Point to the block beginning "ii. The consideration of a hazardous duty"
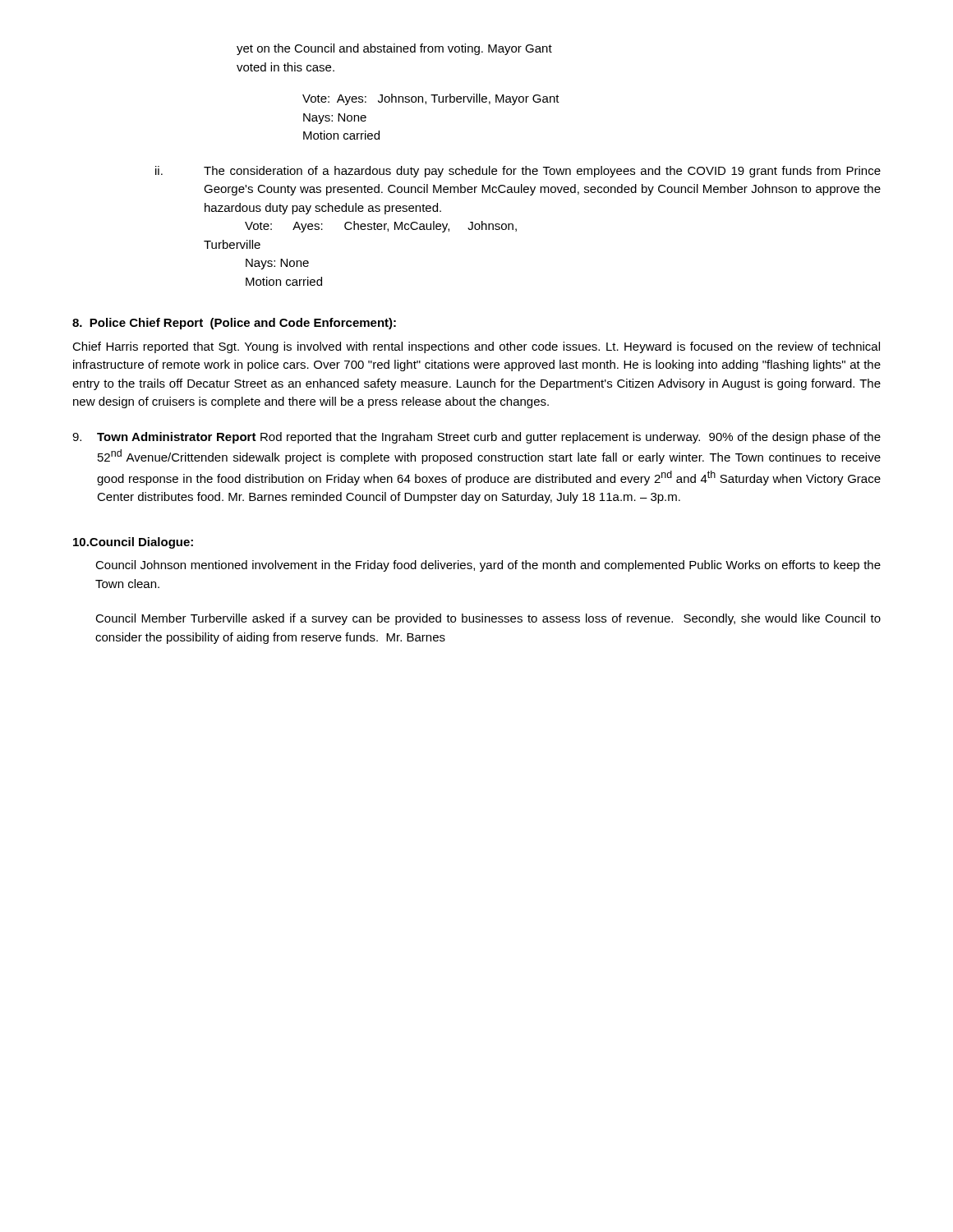 (518, 226)
